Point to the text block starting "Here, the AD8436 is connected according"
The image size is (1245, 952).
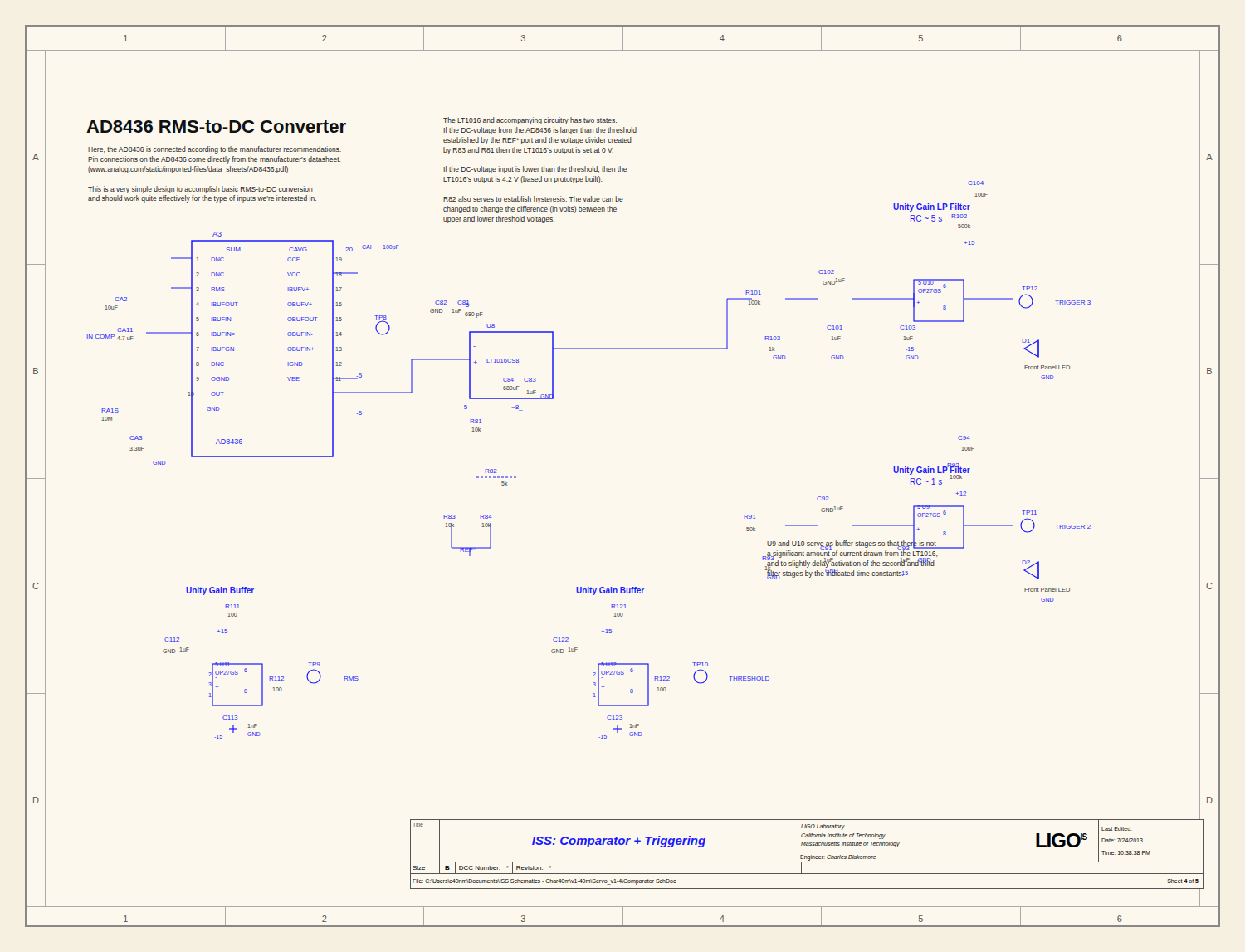[x=215, y=174]
